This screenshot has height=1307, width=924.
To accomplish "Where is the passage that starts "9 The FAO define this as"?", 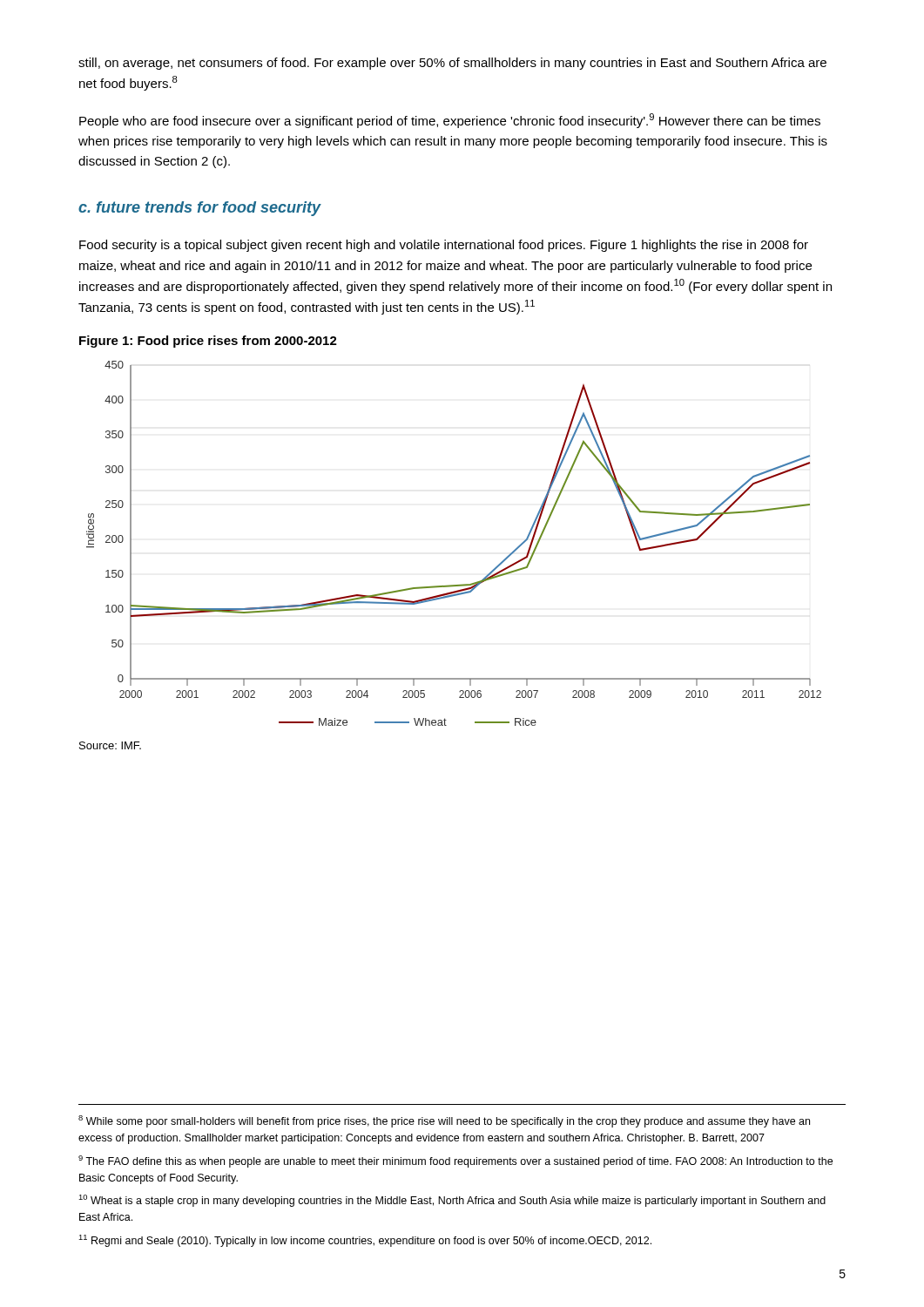I will (456, 1169).
